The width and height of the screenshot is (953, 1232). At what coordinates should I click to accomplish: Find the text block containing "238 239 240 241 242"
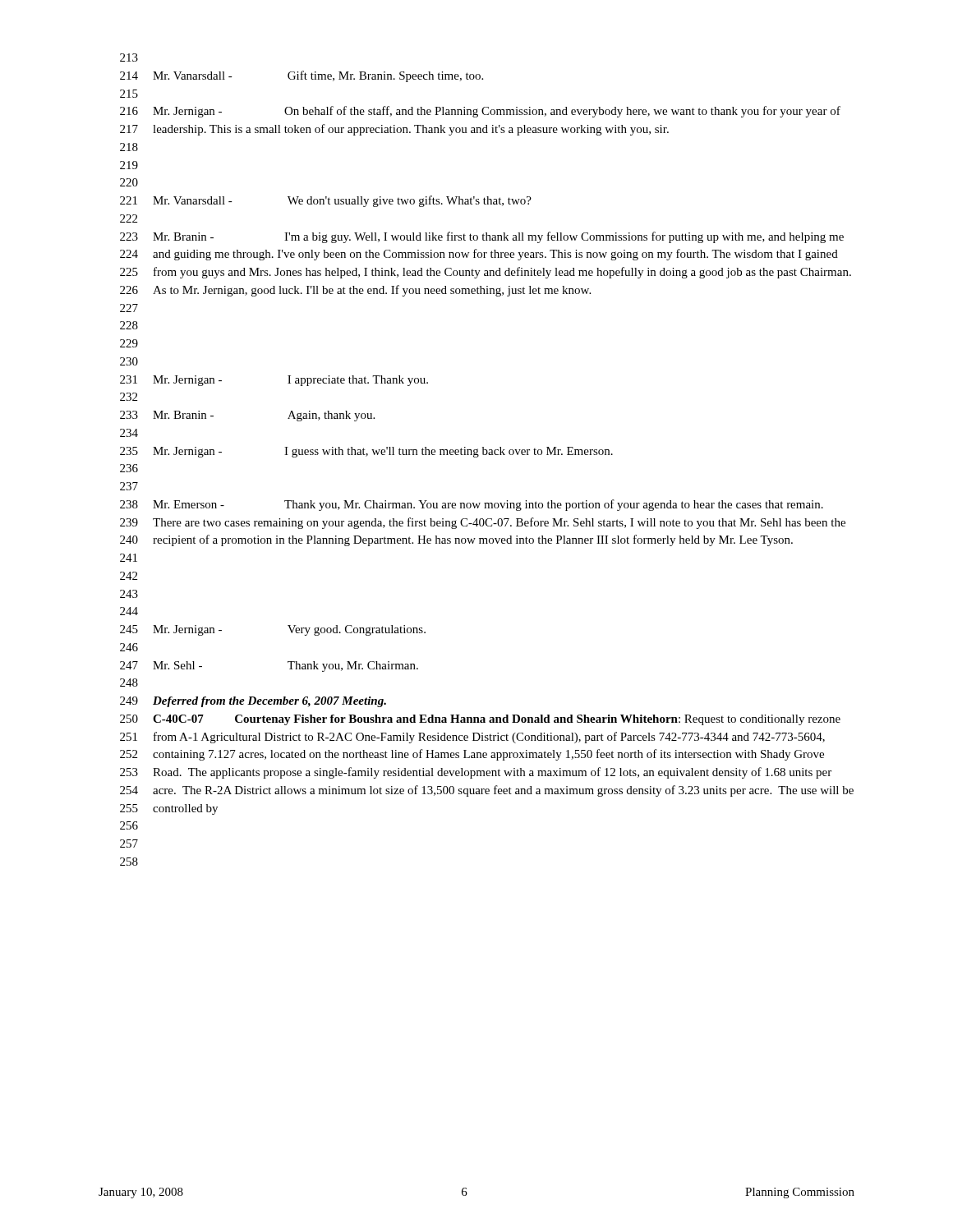(476, 549)
